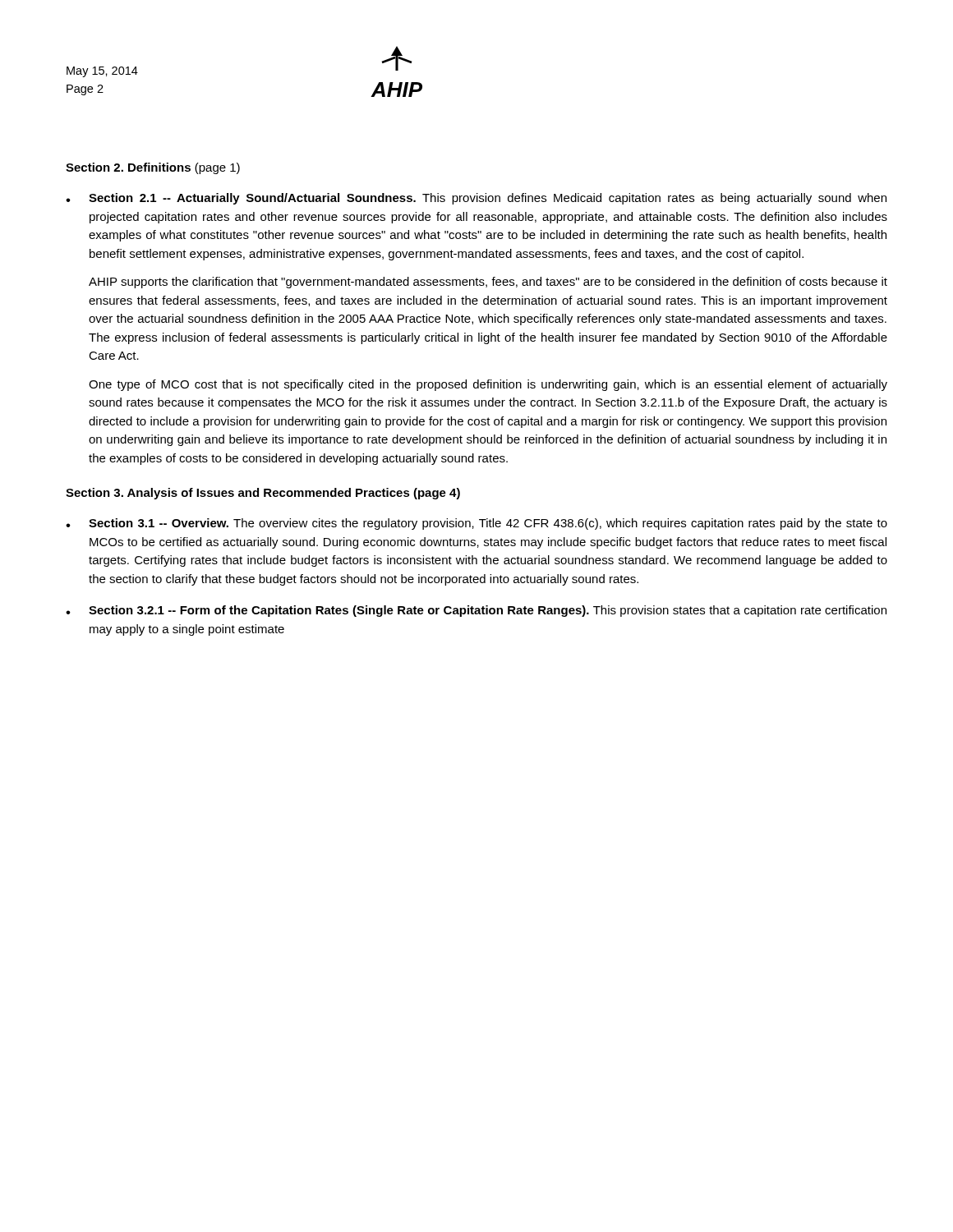Click the passage that begins "One type of MCO cost"

coord(488,421)
